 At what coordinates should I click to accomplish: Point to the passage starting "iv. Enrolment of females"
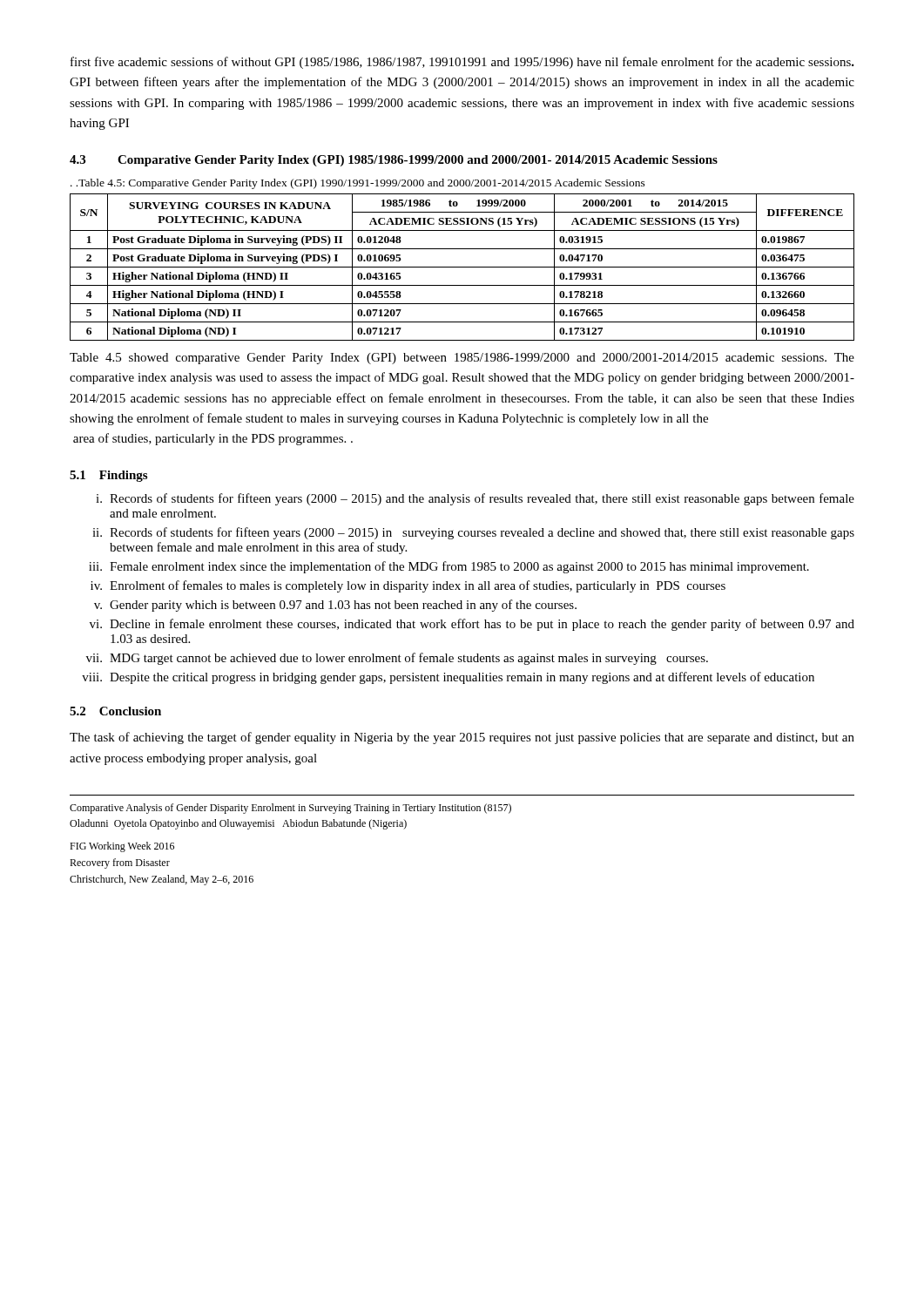(462, 586)
